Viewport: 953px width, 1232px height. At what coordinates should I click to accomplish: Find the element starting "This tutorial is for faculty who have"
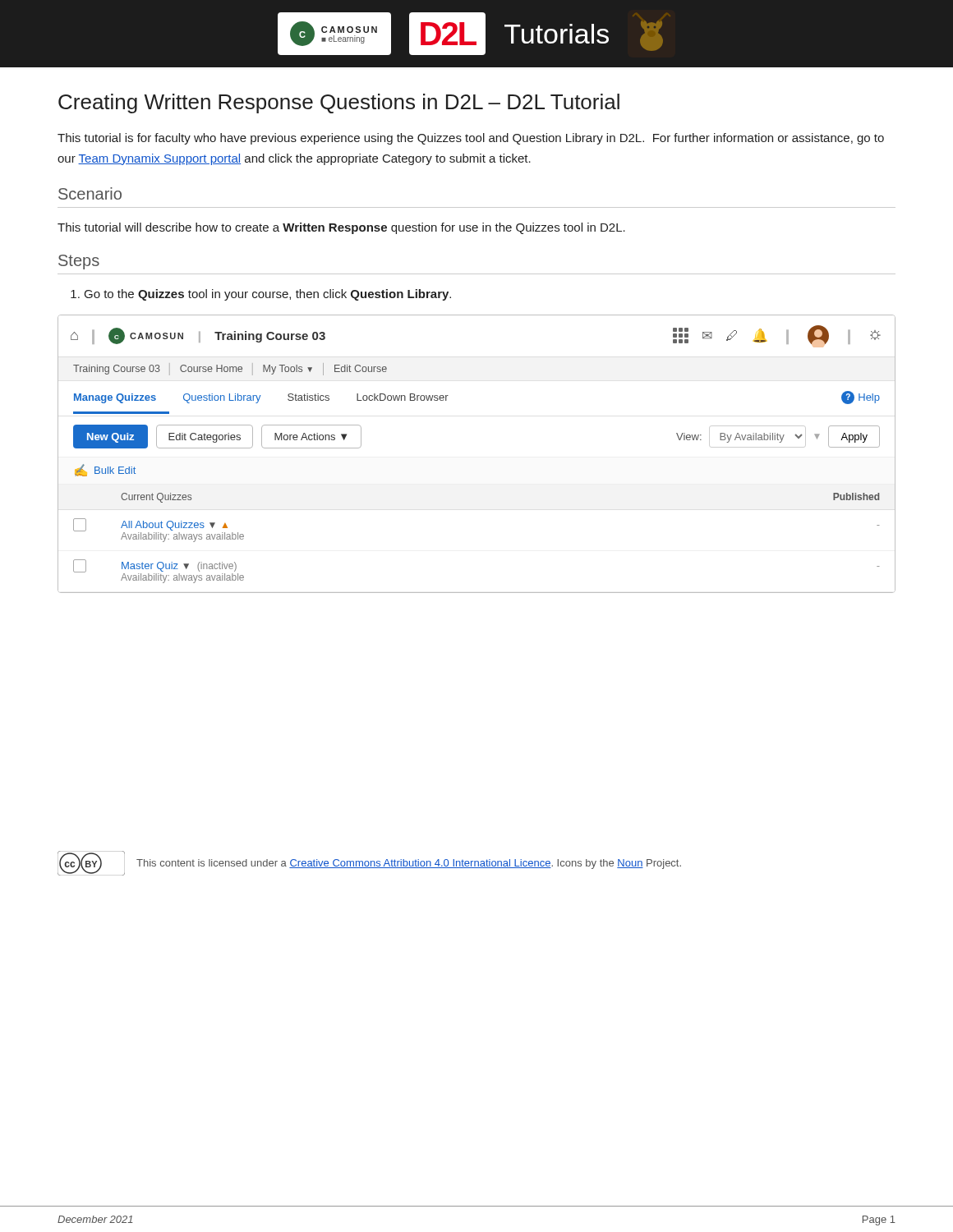click(x=471, y=148)
